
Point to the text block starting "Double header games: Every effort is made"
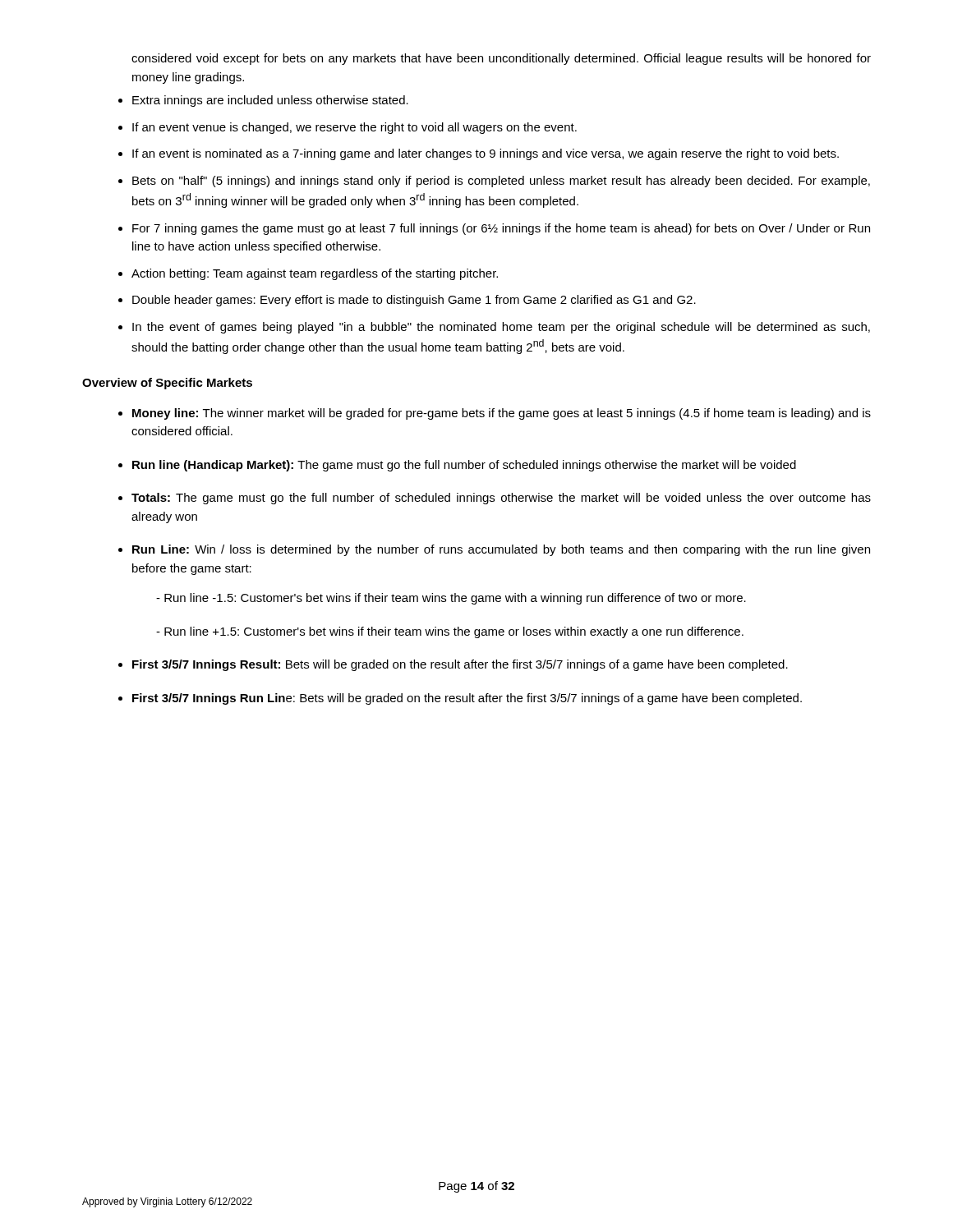414,299
